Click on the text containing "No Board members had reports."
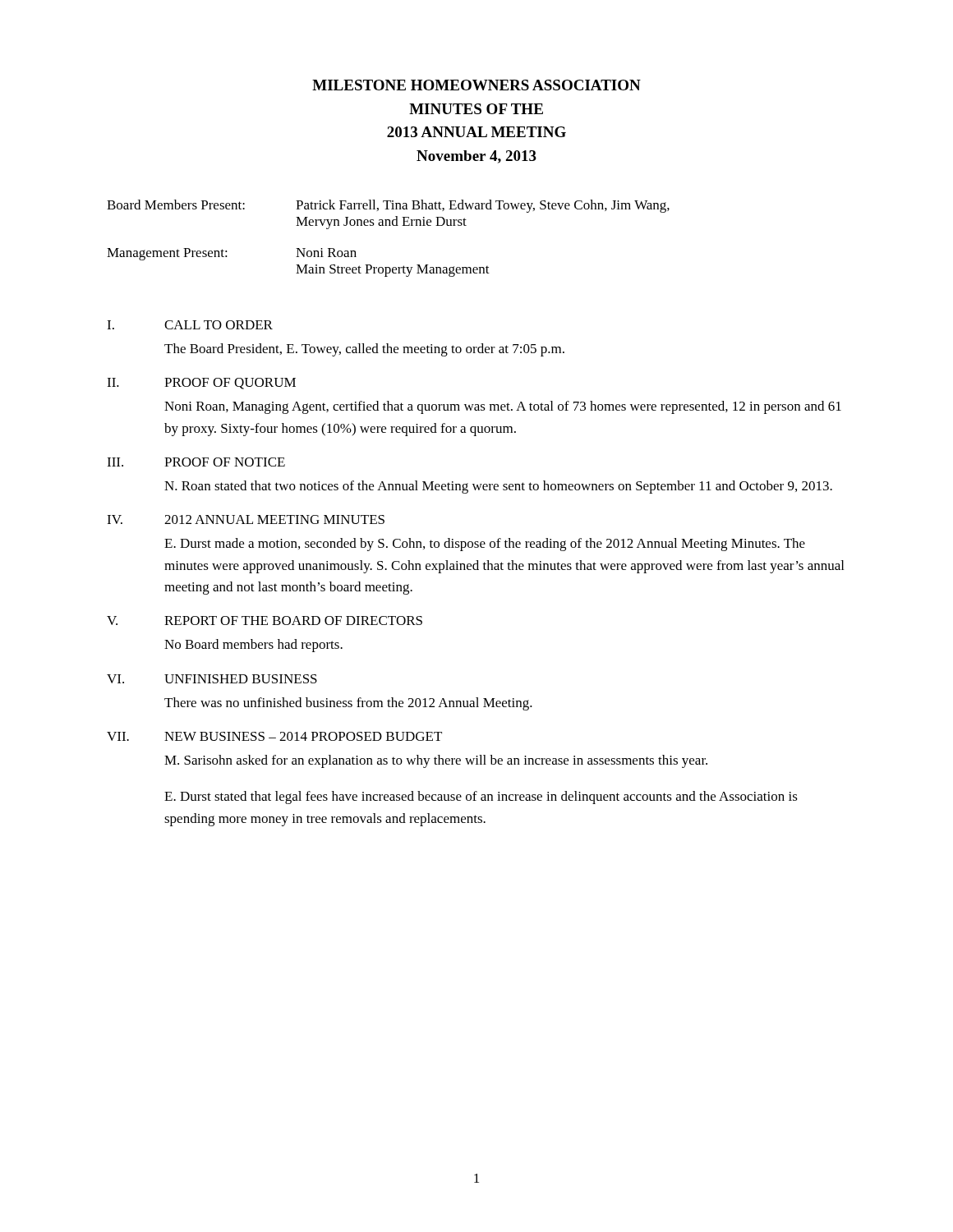This screenshot has height=1232, width=953. click(254, 645)
